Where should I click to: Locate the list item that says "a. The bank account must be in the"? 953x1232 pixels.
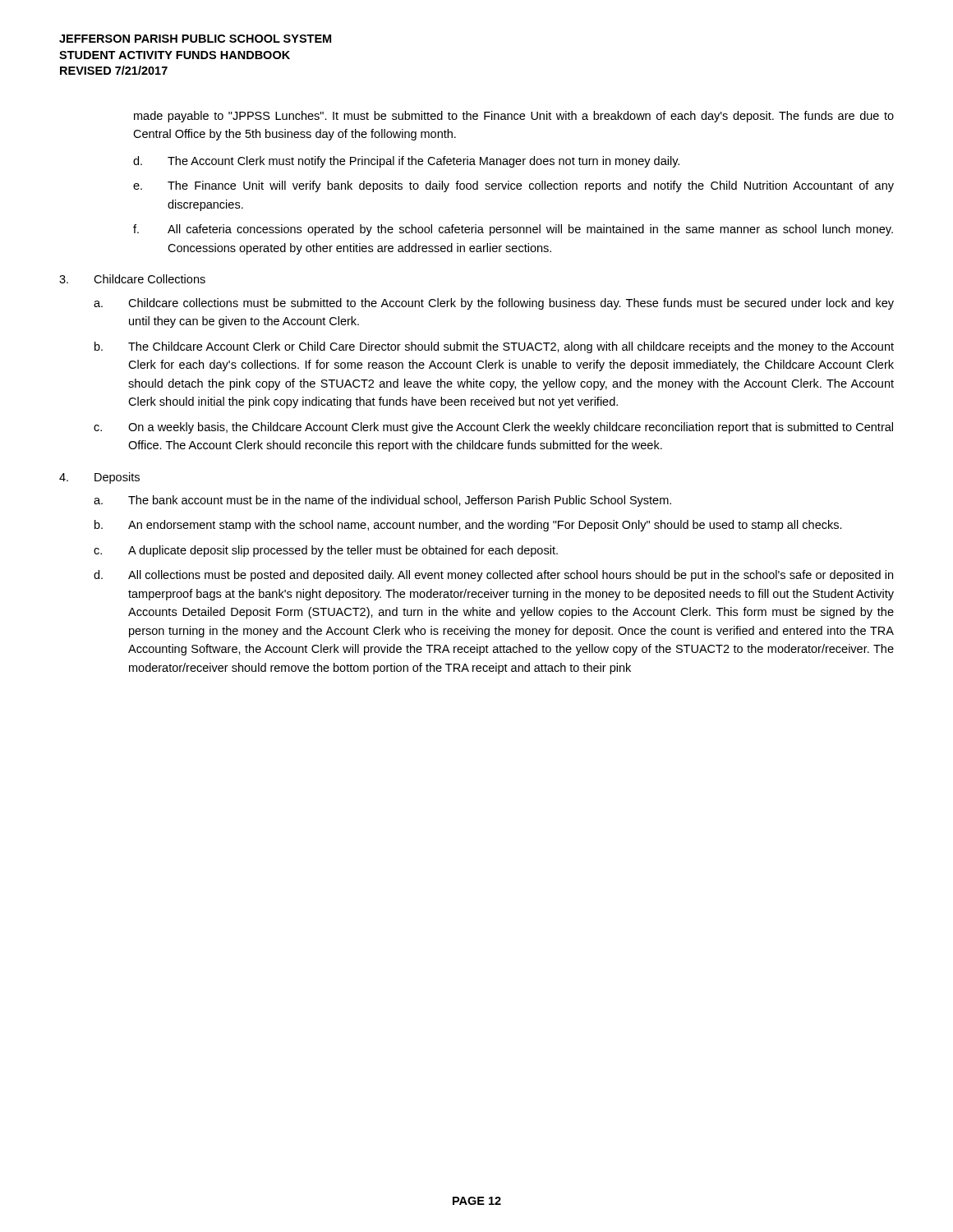tap(494, 500)
